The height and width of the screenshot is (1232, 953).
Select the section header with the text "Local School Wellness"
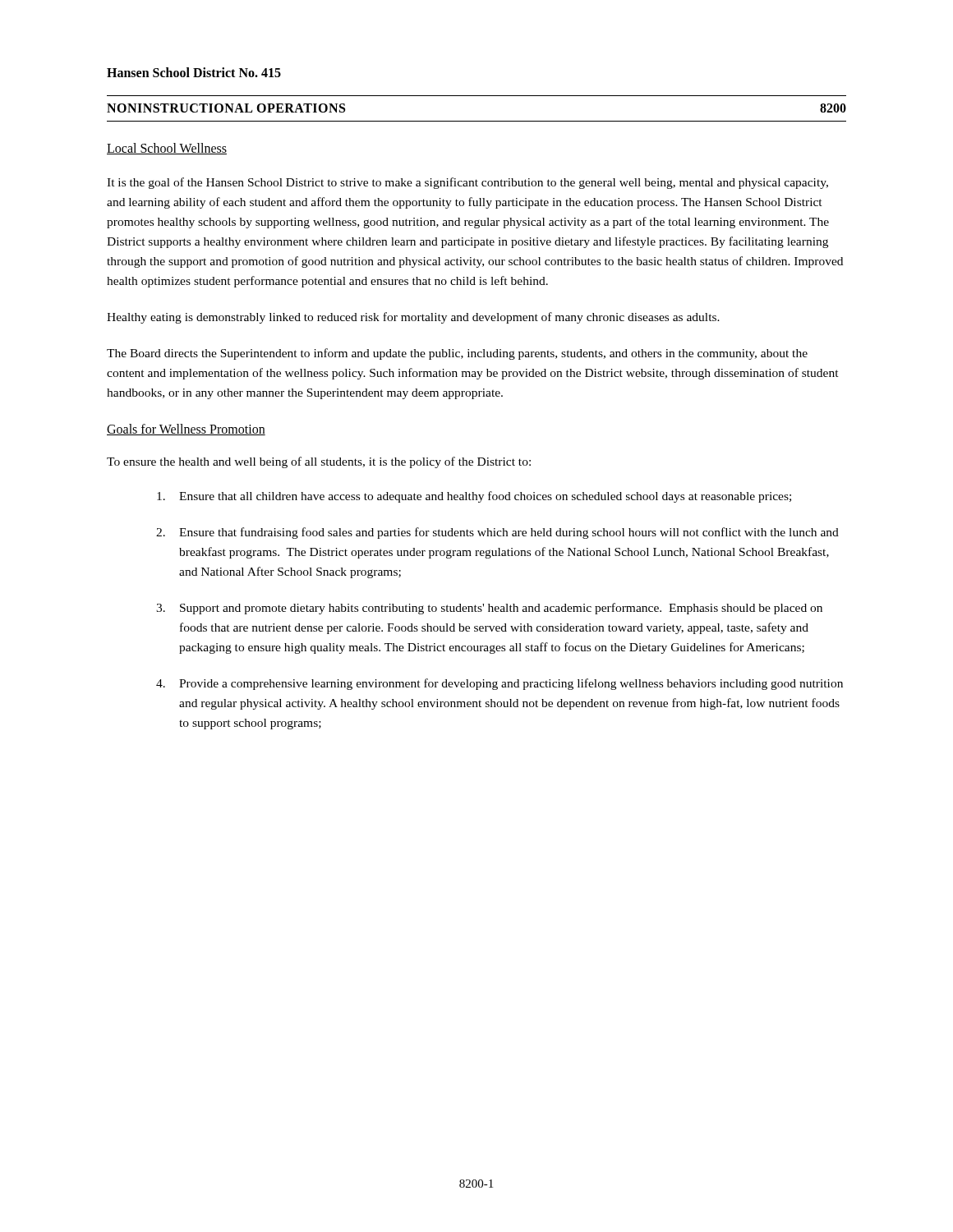(167, 148)
